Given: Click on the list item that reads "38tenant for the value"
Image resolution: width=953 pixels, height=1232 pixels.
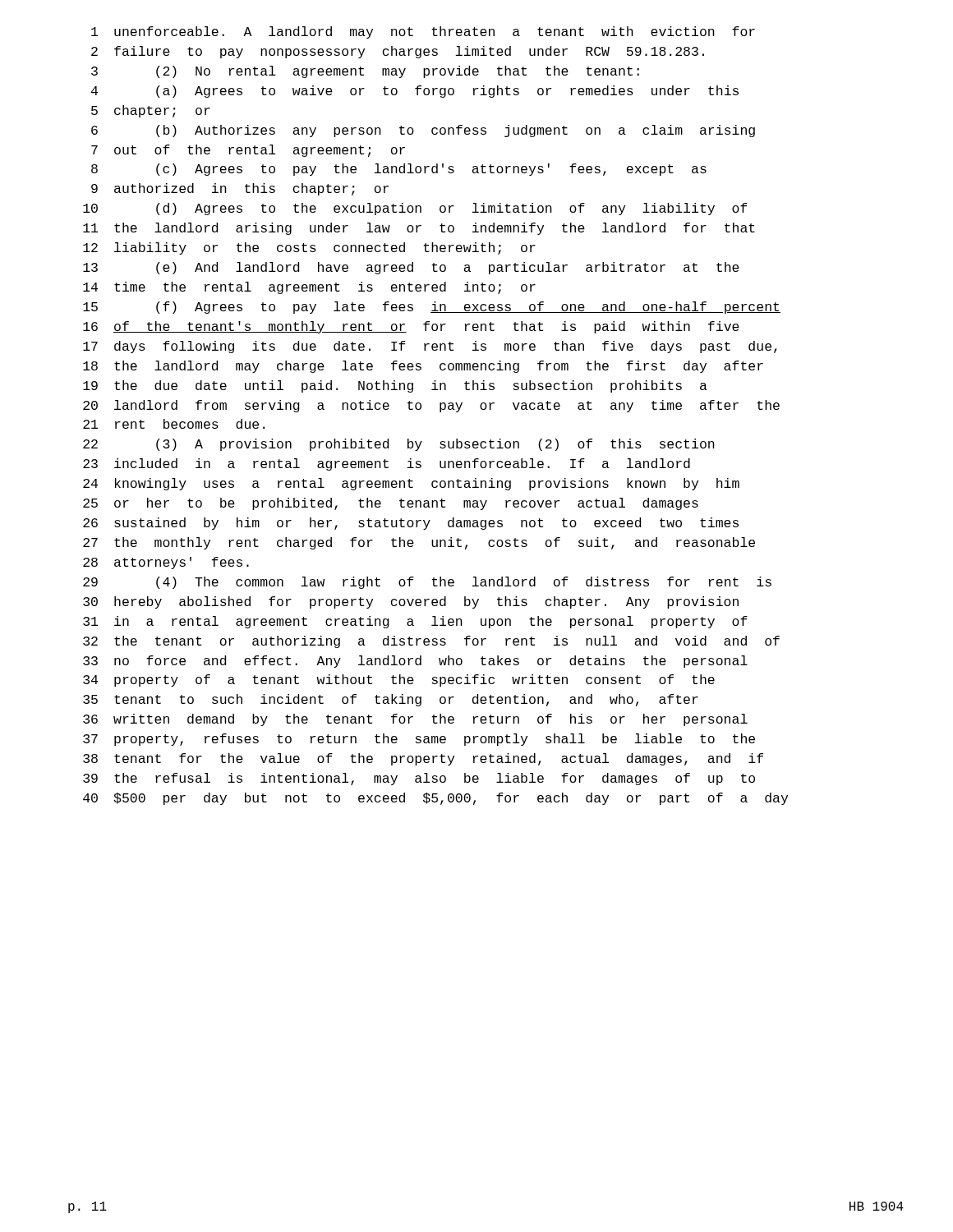Looking at the screenshot, I should (x=416, y=760).
